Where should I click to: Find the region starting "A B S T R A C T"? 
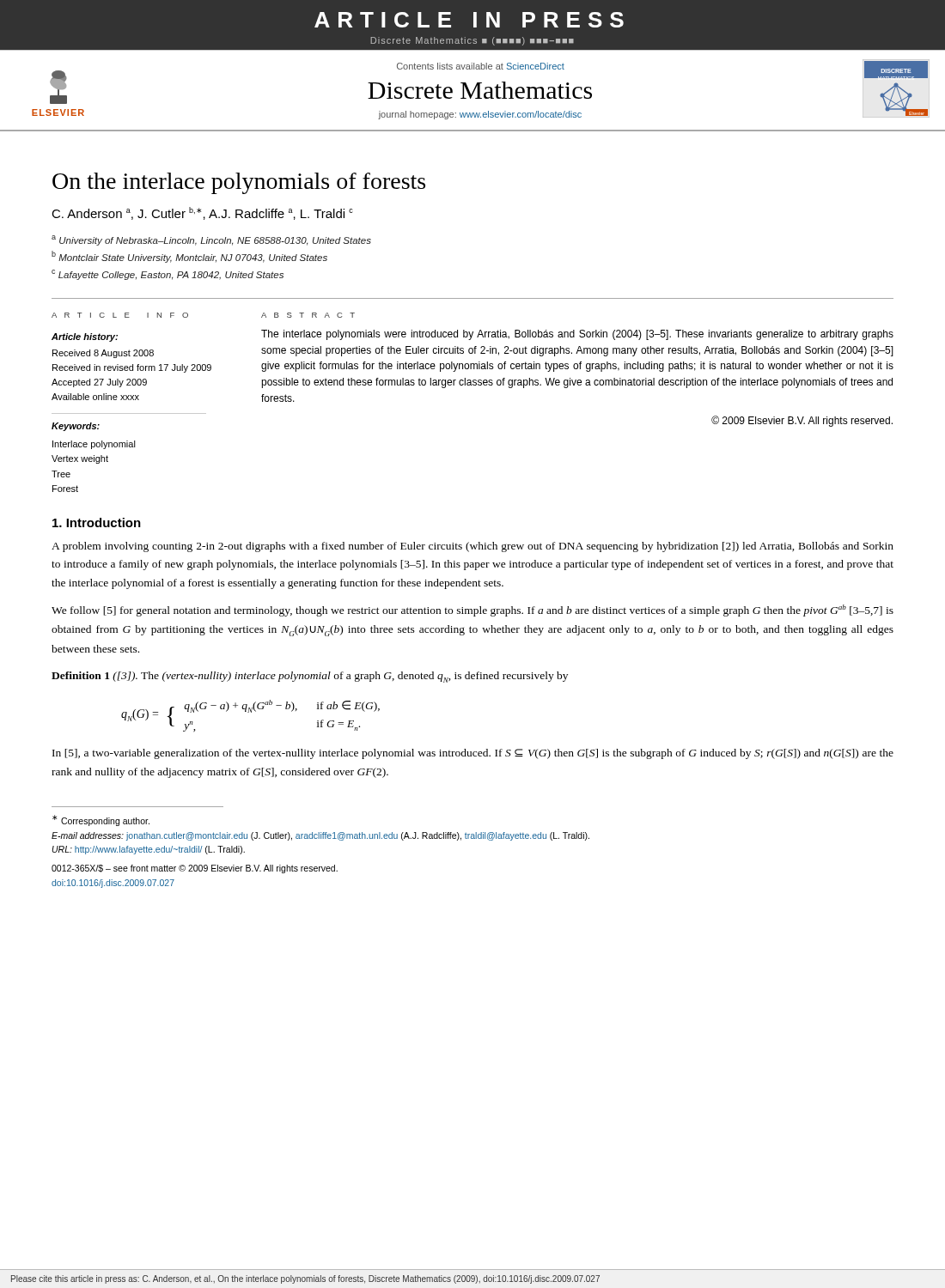point(309,315)
